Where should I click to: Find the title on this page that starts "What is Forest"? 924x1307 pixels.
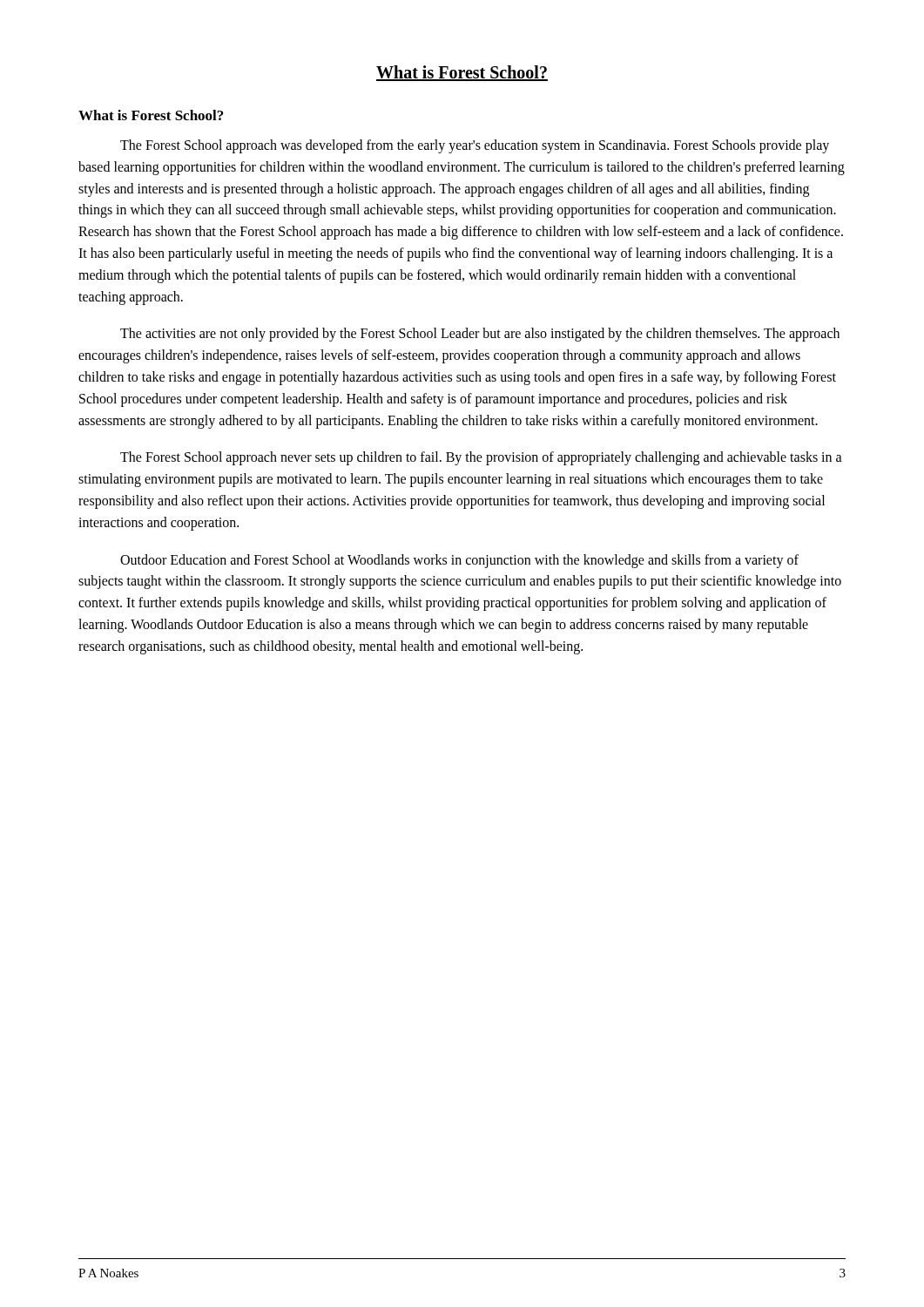[462, 72]
